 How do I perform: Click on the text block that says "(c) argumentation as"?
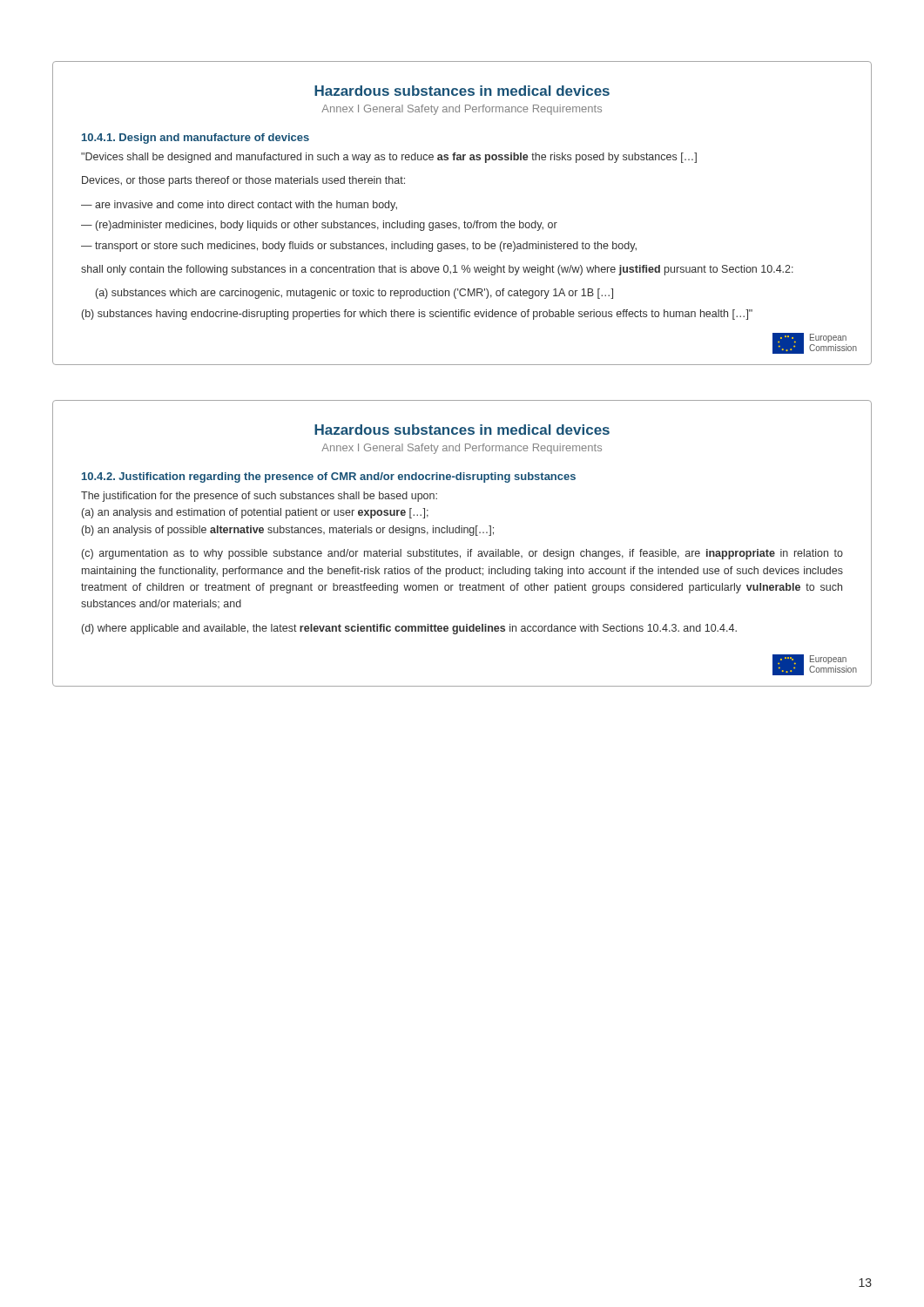pyautogui.click(x=462, y=579)
